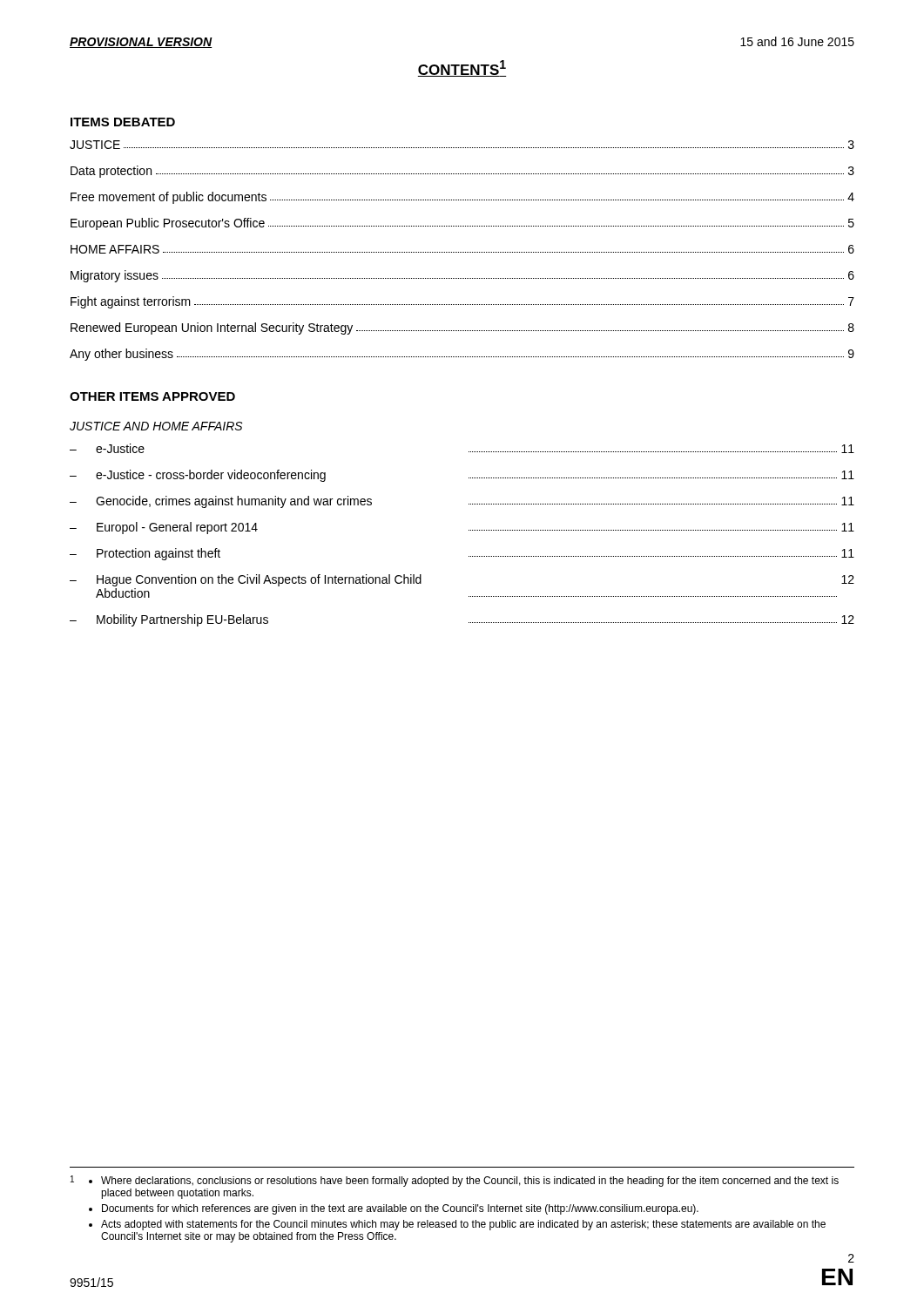Select the section header that says "OTHER ITEMS APPROVED"
The height and width of the screenshot is (1307, 924).
(x=153, y=396)
